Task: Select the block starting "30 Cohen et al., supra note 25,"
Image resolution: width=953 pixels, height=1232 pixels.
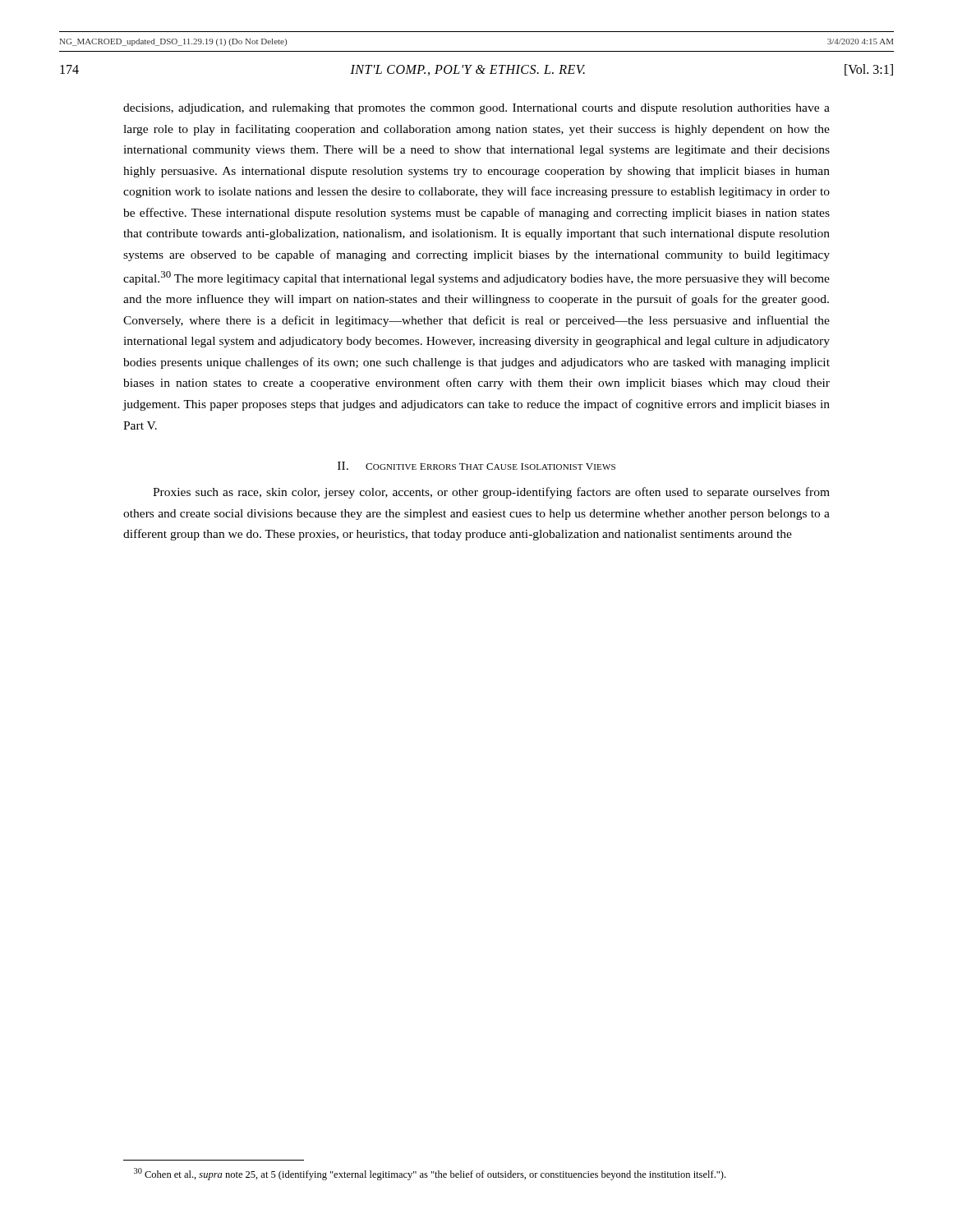Action: click(x=425, y=1173)
